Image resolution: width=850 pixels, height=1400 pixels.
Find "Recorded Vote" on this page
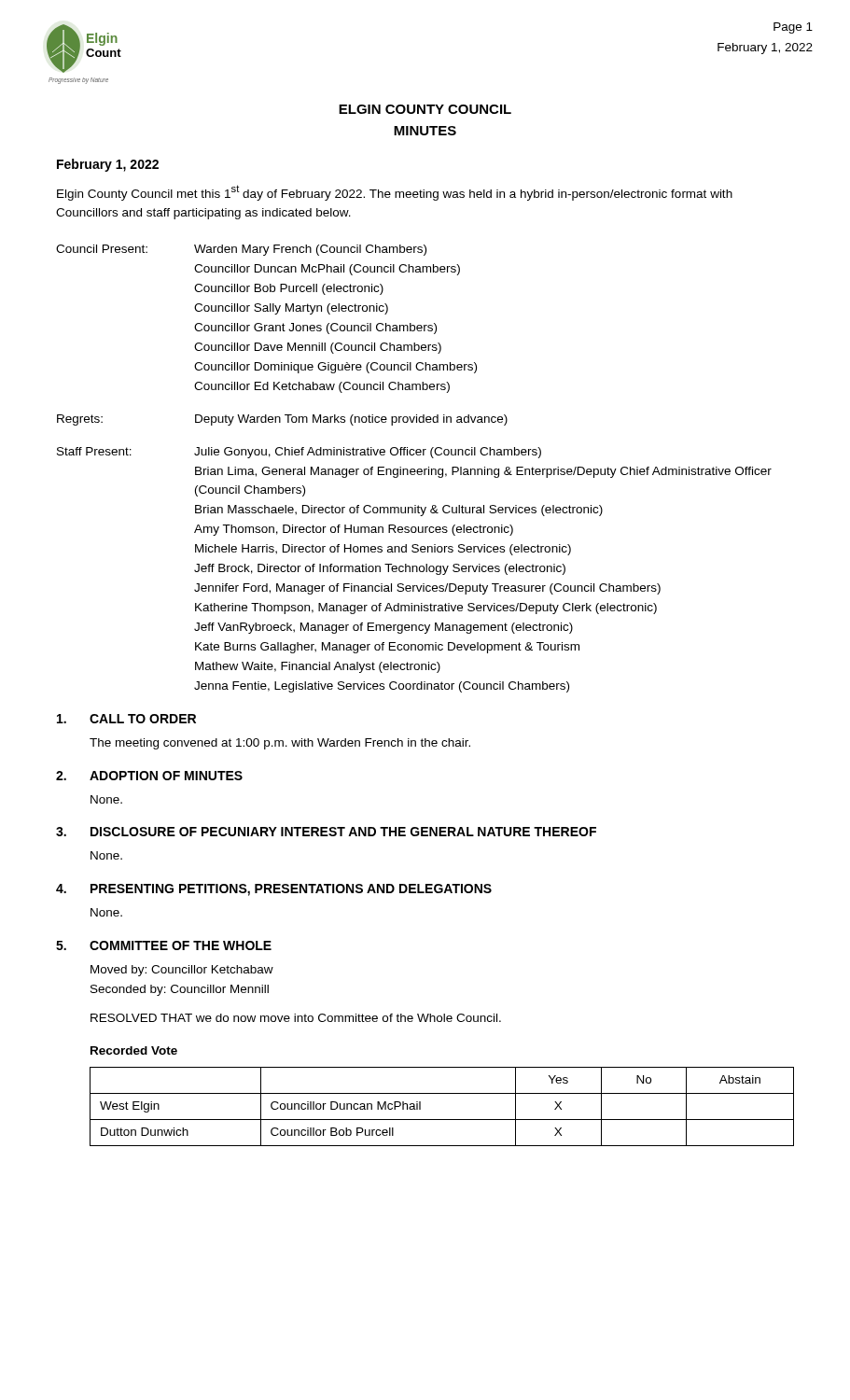point(134,1051)
